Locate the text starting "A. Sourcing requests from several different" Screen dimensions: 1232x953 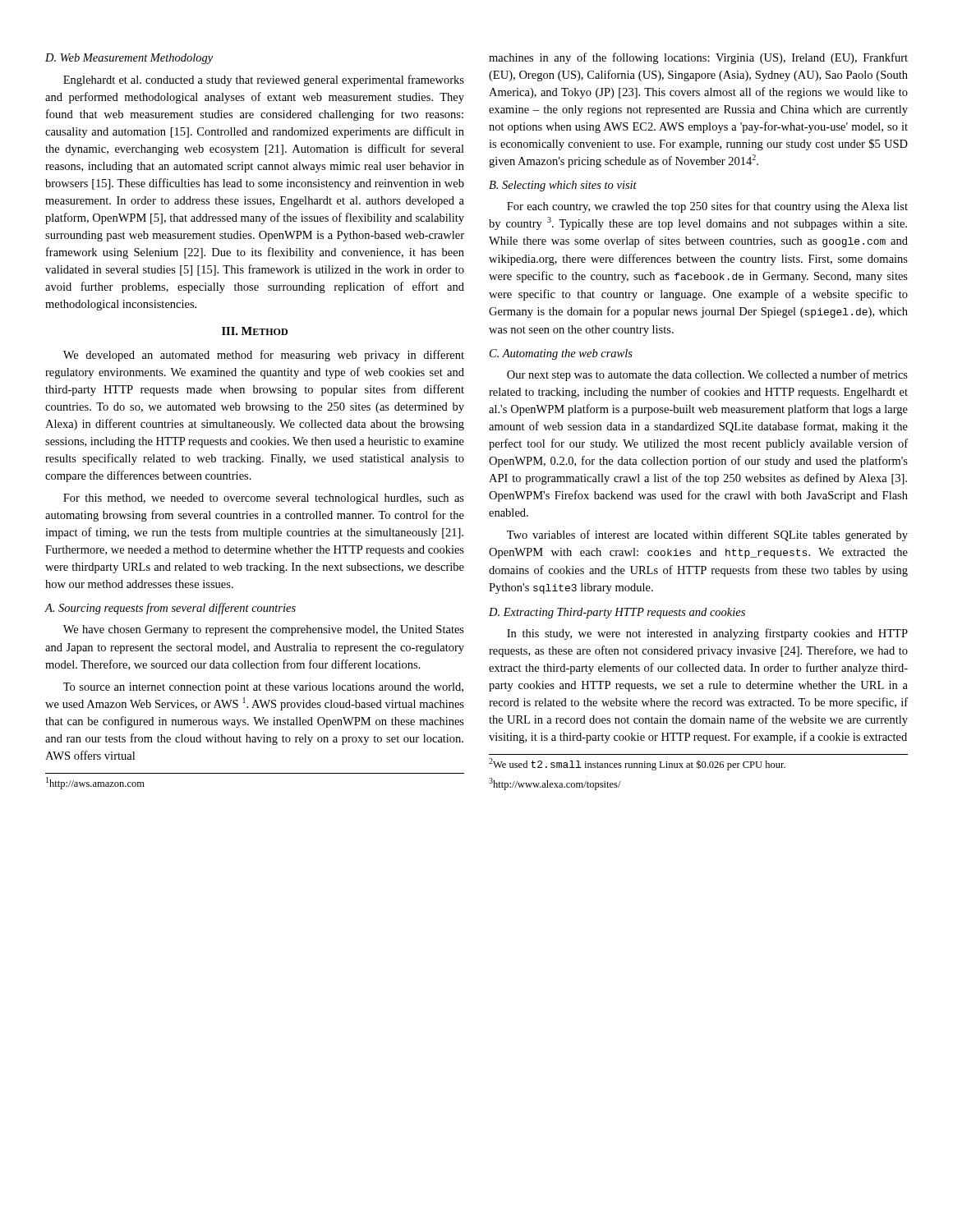coord(171,608)
